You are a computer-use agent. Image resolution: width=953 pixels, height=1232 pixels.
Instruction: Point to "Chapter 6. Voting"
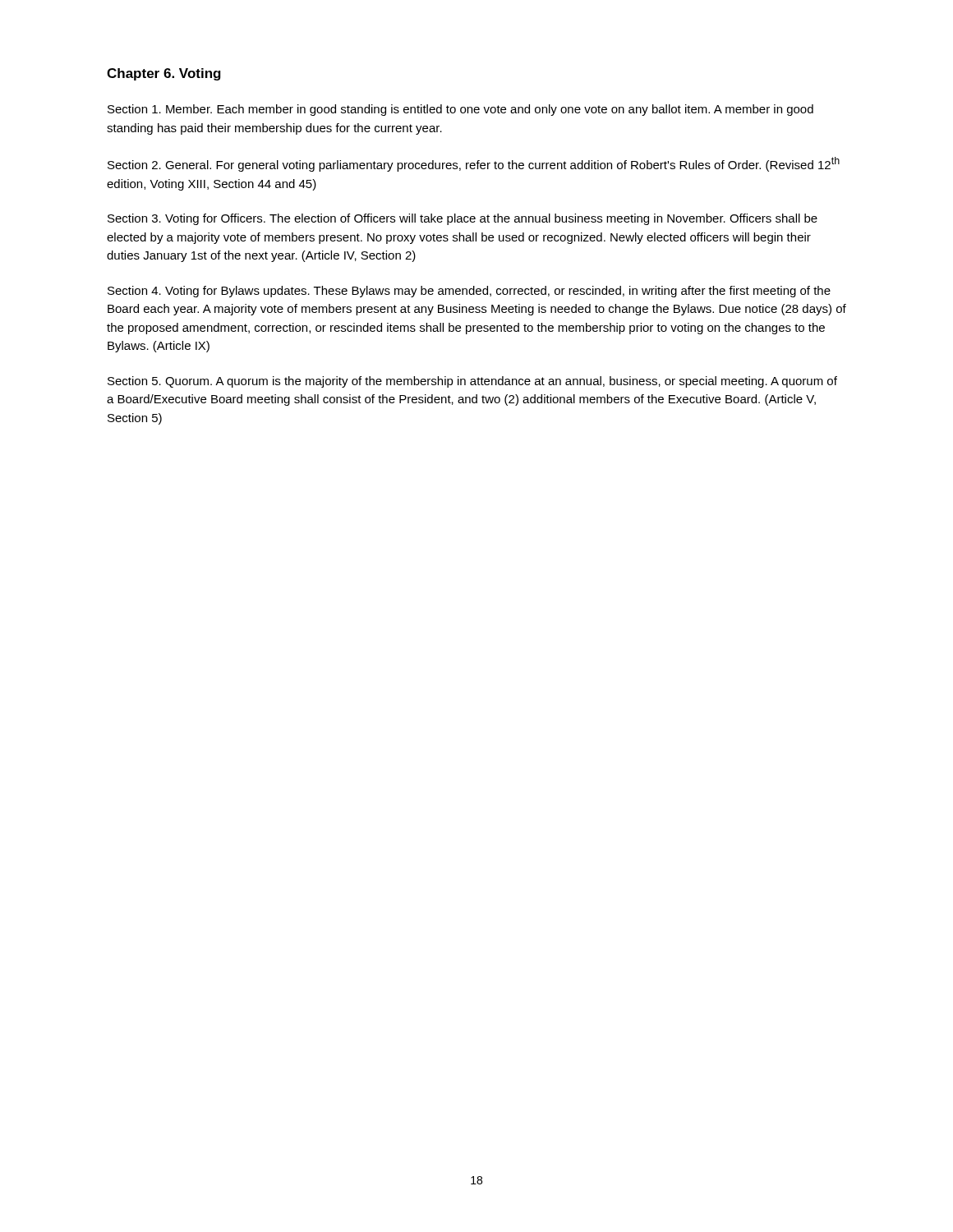point(164,73)
